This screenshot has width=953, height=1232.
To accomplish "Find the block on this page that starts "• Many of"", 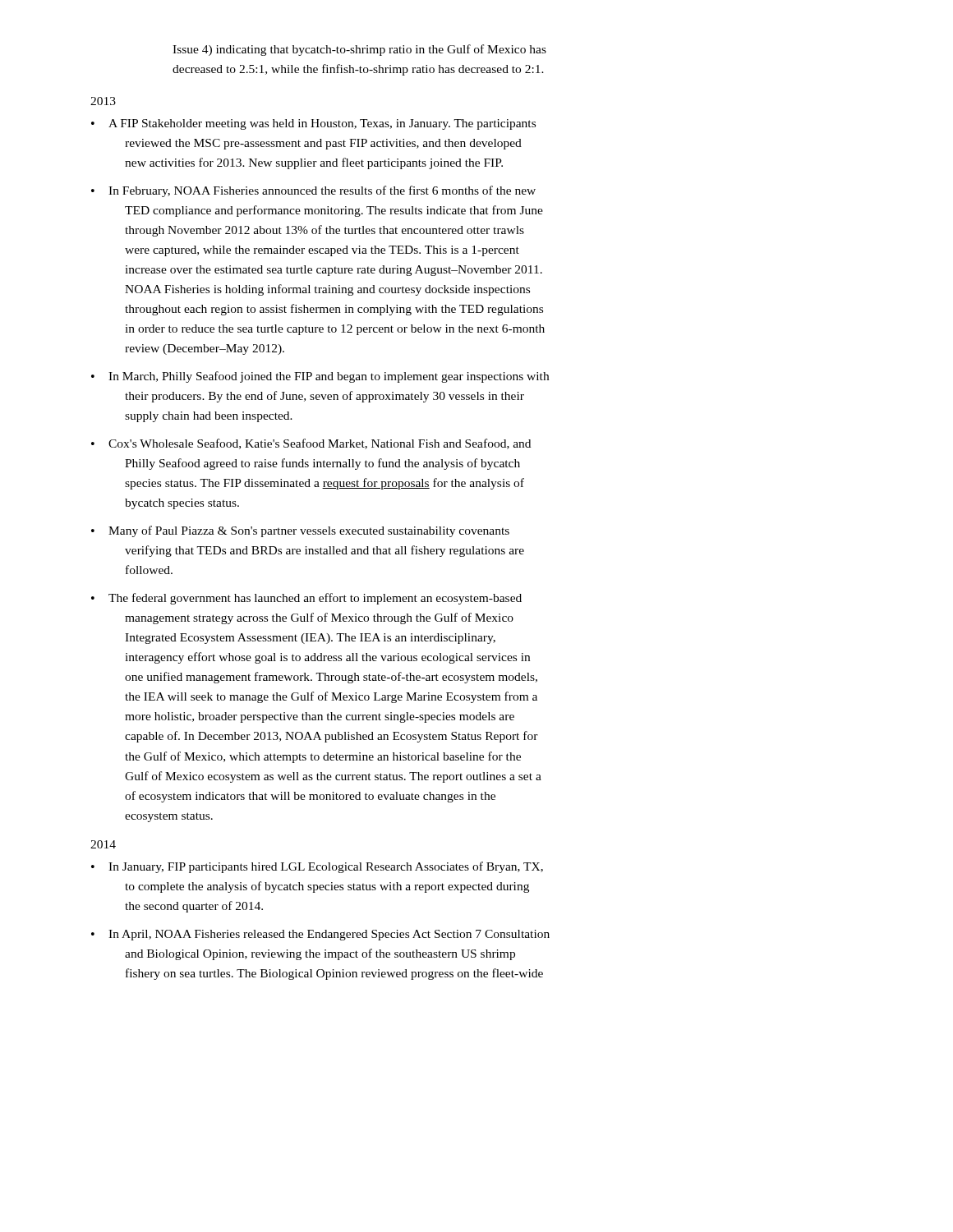I will 485,551.
